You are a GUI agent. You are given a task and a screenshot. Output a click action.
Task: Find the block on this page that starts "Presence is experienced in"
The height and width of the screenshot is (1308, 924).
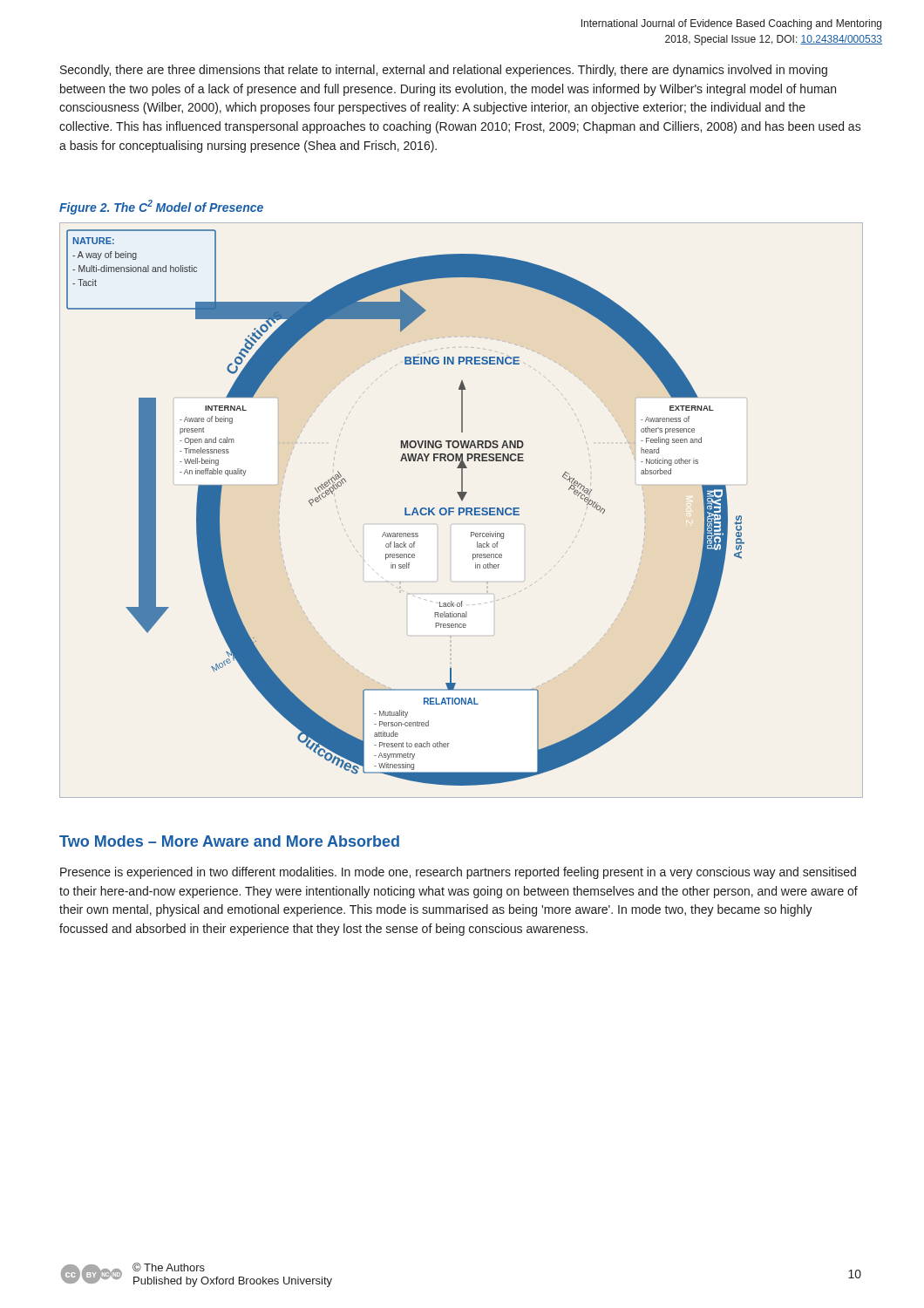point(458,900)
